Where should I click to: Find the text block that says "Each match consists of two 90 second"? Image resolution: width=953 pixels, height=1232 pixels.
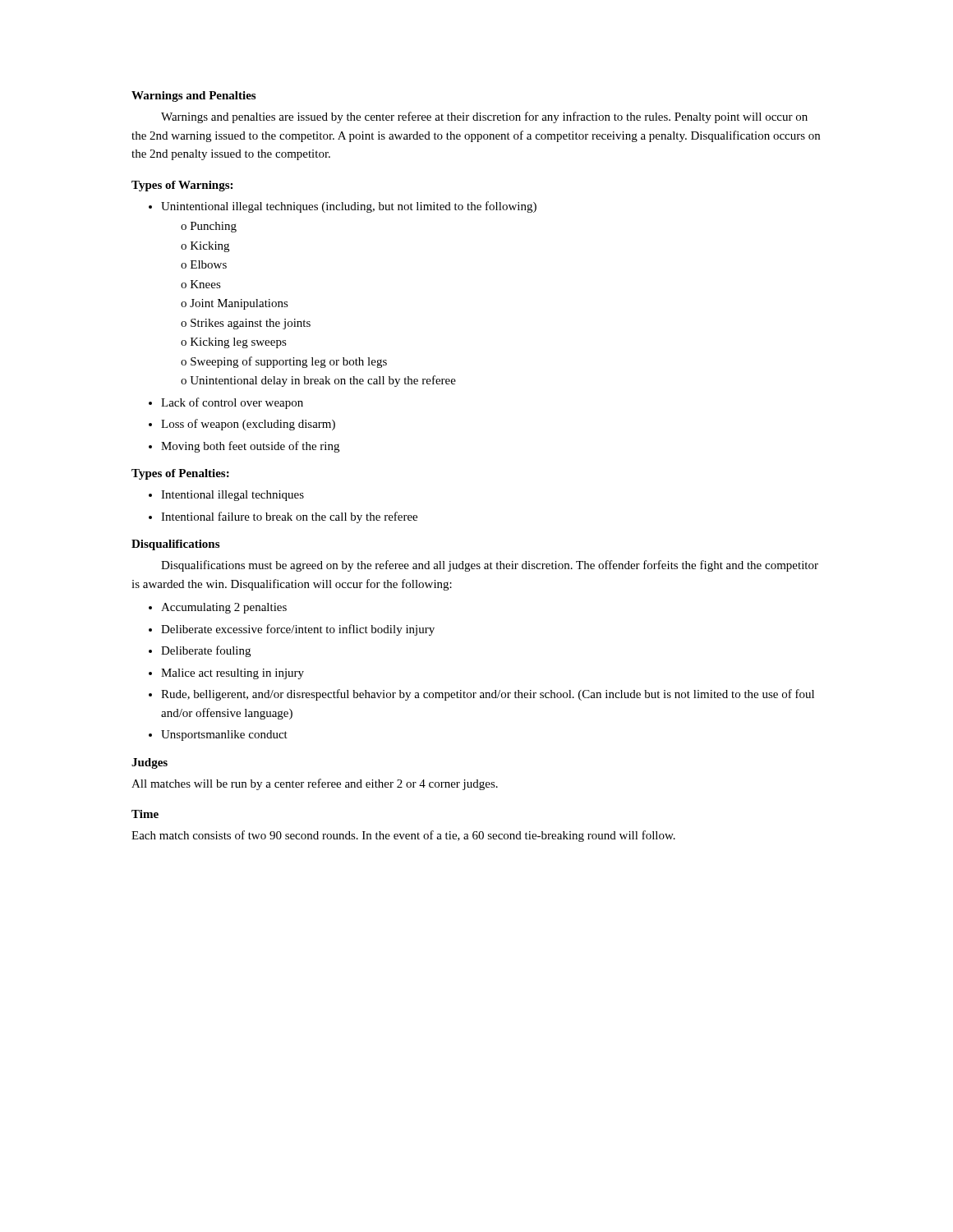(x=404, y=835)
